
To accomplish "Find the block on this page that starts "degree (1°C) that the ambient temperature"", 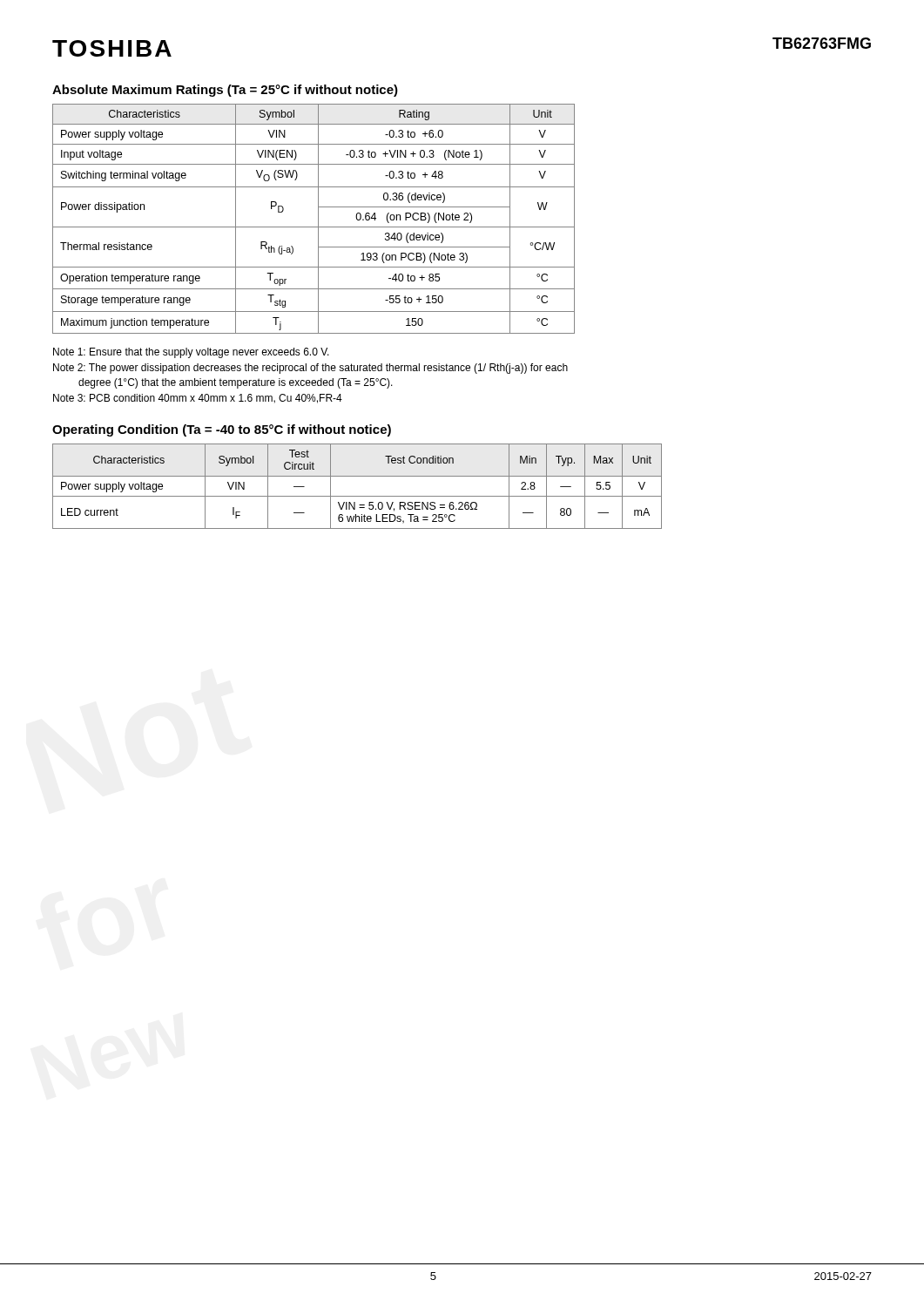I will click(236, 382).
